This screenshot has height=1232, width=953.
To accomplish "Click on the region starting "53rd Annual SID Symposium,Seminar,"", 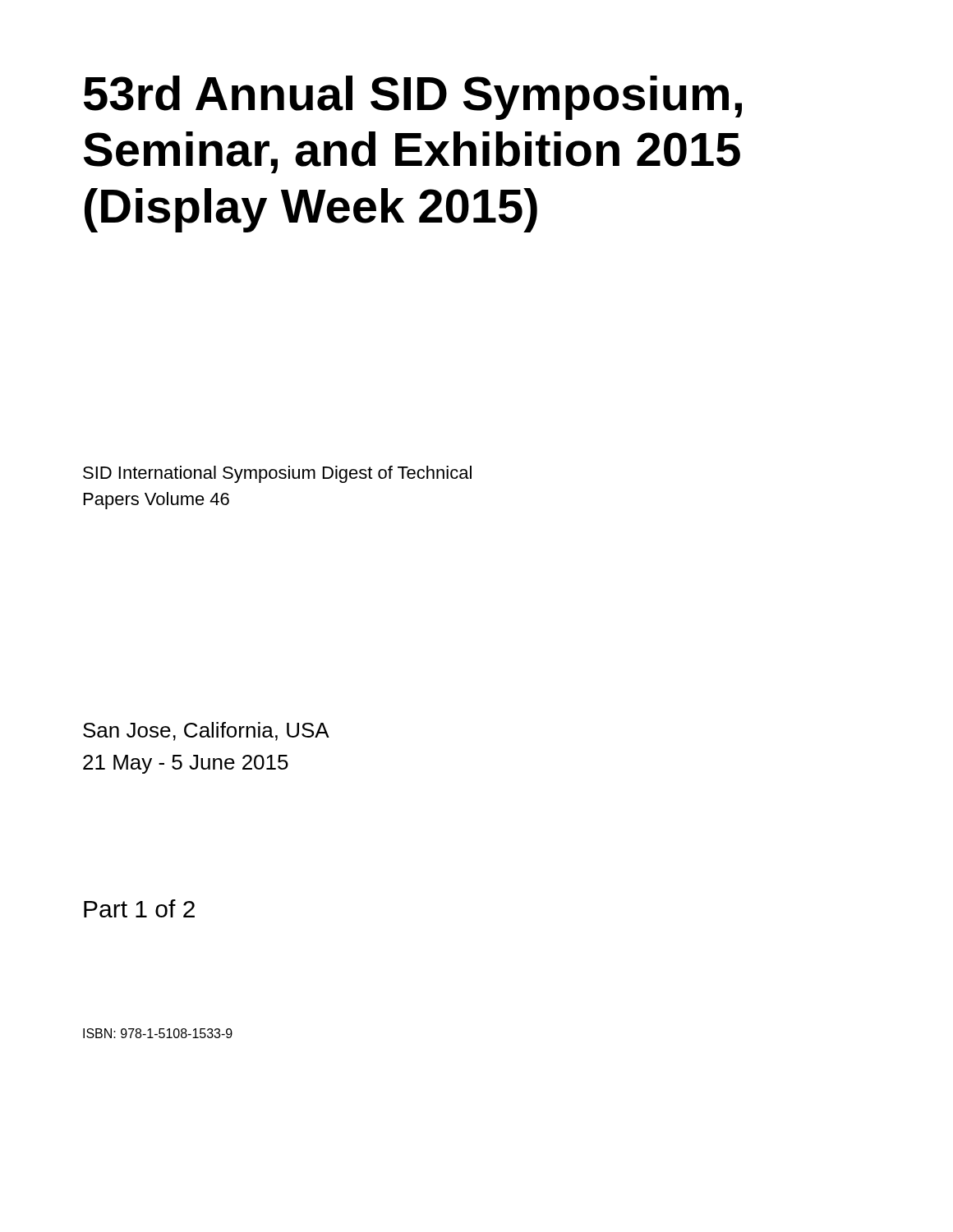I will (419, 150).
